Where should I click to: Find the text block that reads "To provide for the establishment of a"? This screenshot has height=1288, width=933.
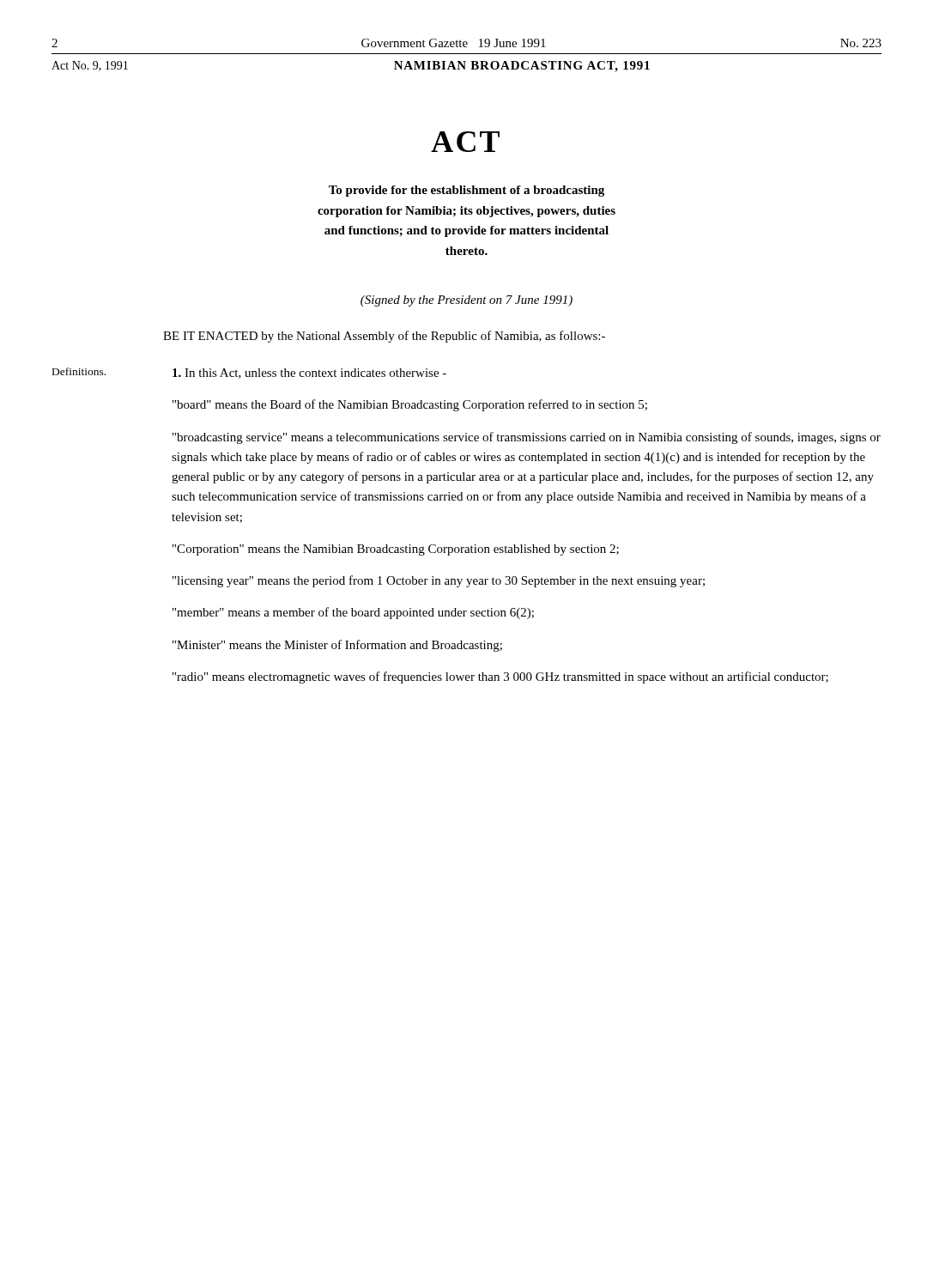click(x=466, y=220)
